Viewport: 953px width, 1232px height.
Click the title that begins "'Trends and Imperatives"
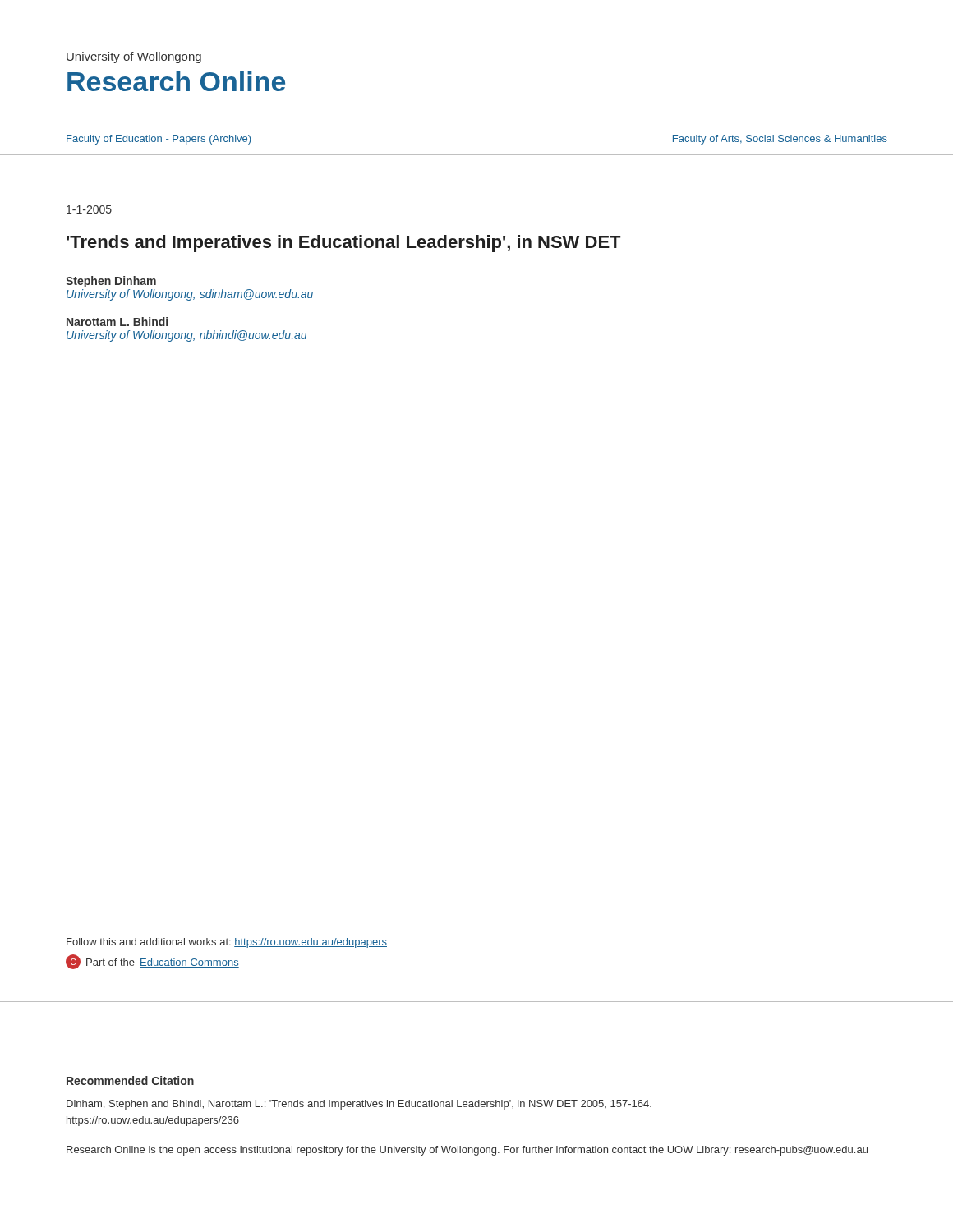tap(343, 242)
